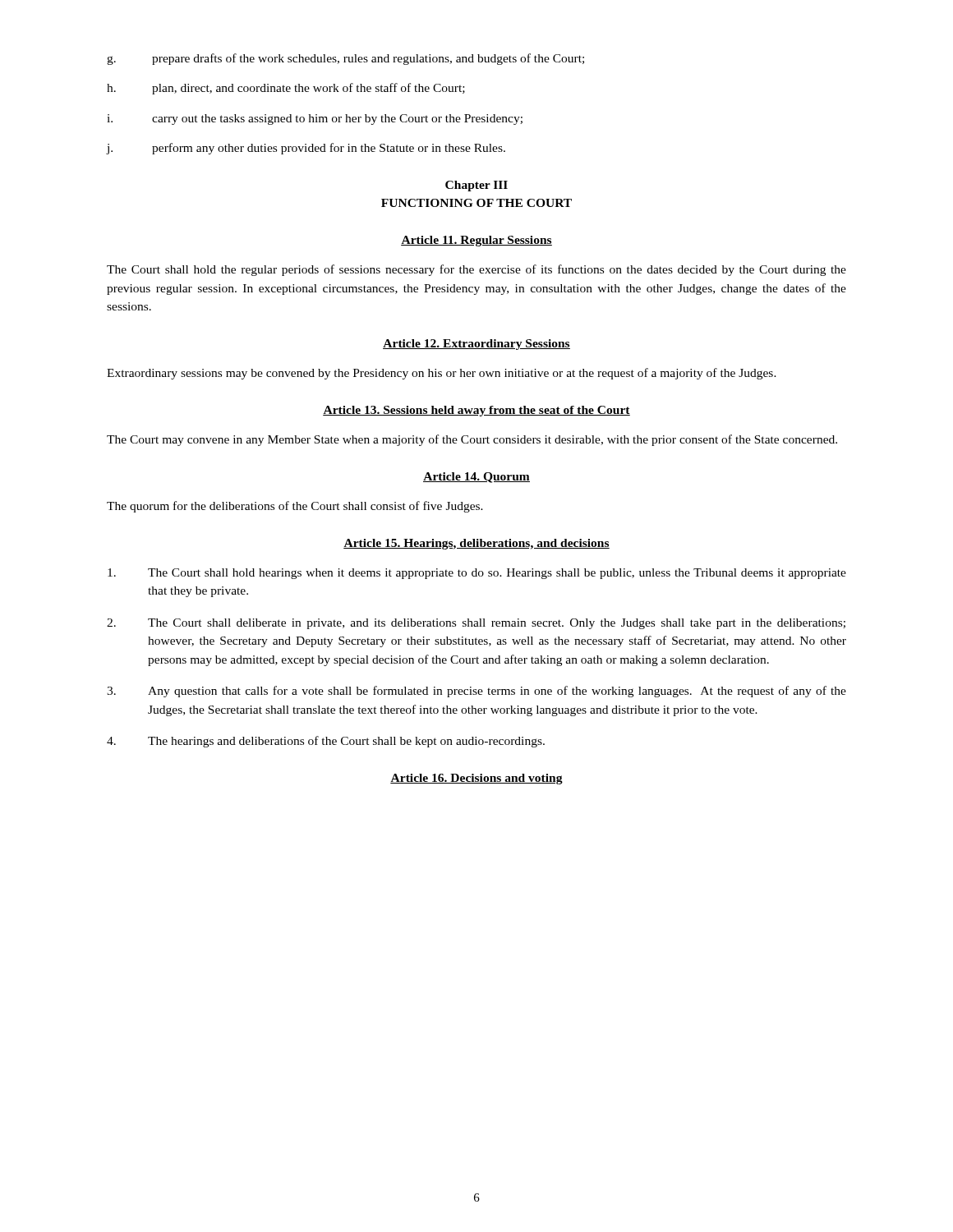The height and width of the screenshot is (1232, 953).
Task: Click on the element starting "4. The hearings"
Action: point(476,741)
